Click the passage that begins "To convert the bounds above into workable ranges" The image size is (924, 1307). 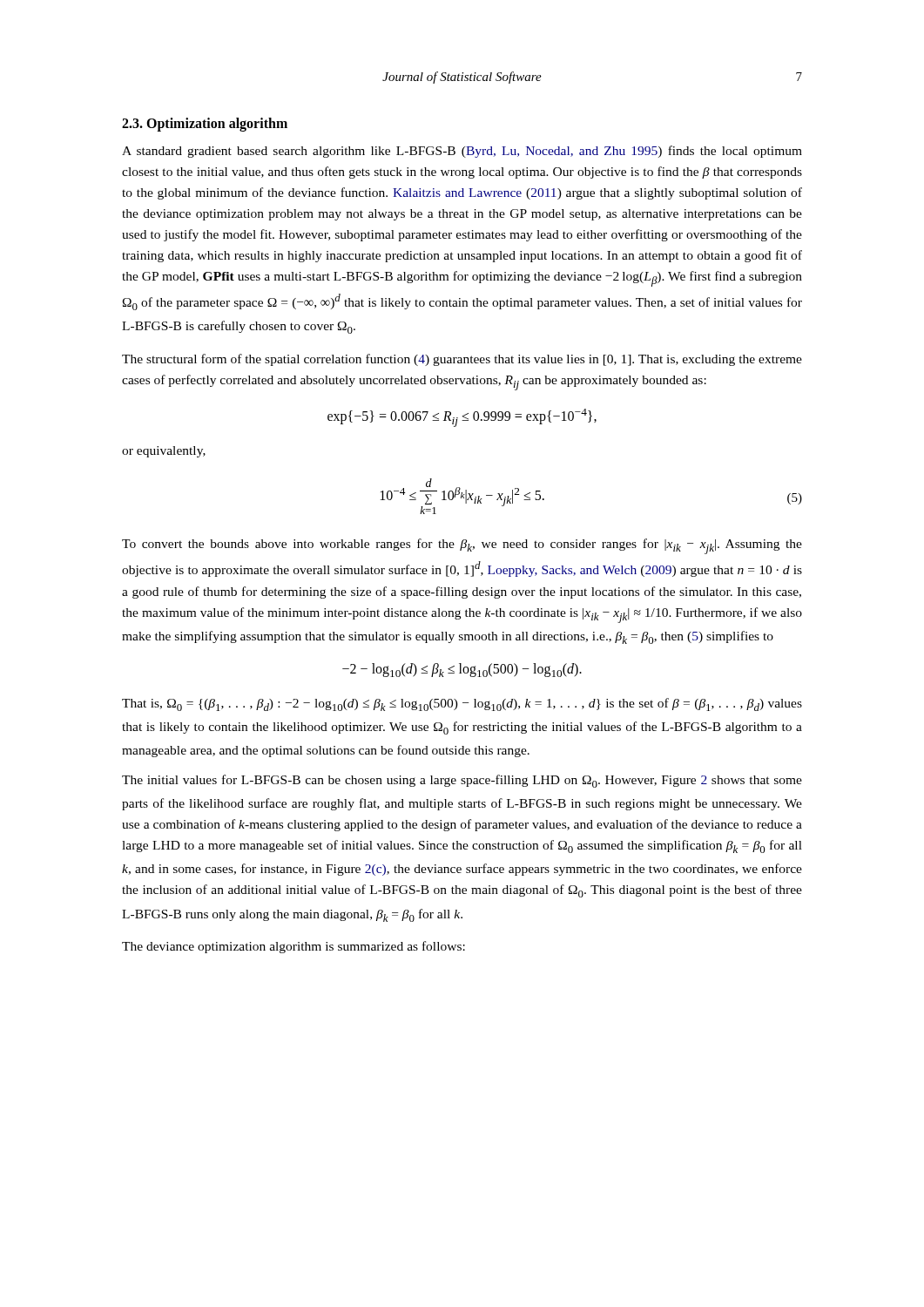462,591
